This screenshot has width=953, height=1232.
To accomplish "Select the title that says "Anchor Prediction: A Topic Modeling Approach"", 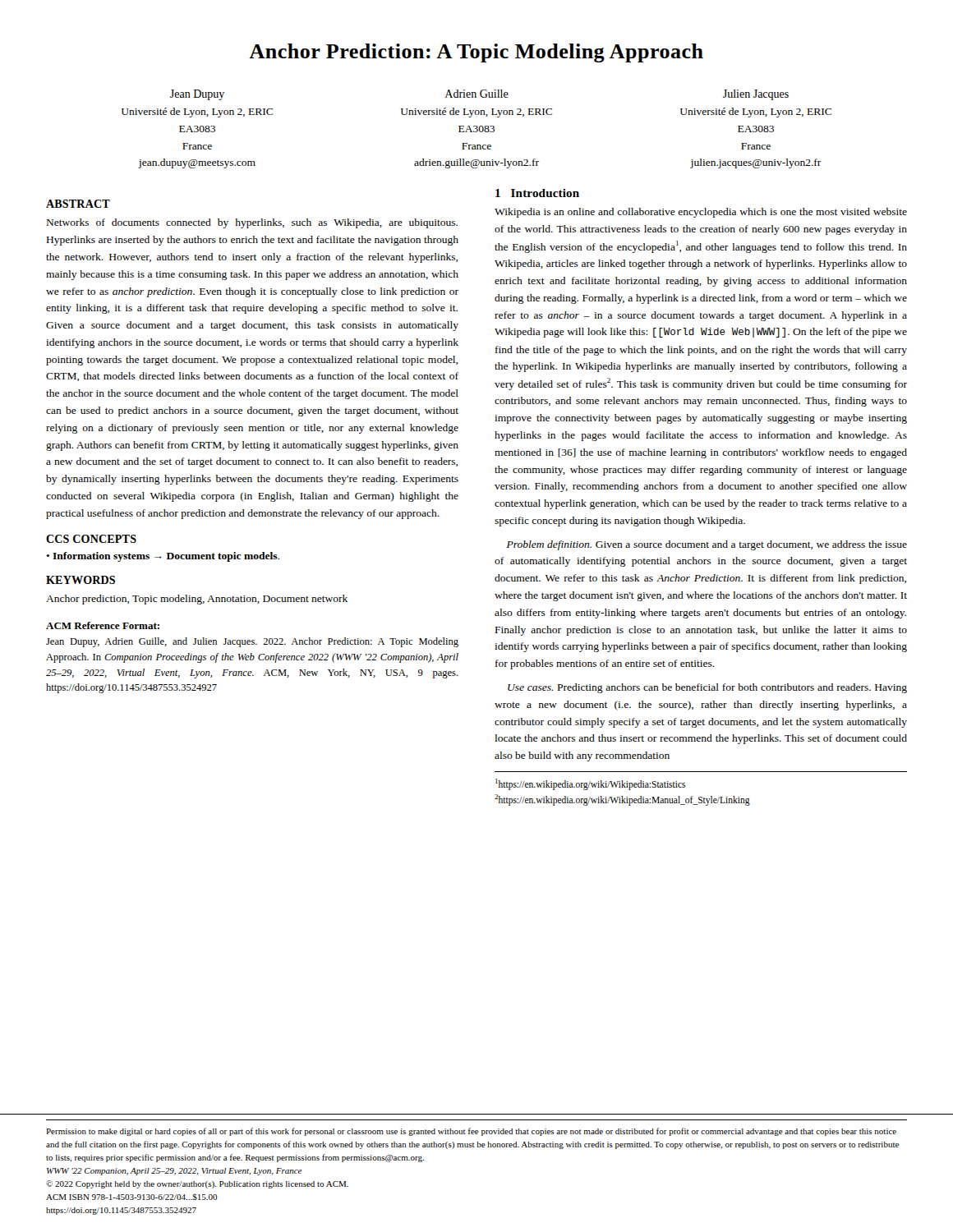I will pyautogui.click(x=476, y=52).
